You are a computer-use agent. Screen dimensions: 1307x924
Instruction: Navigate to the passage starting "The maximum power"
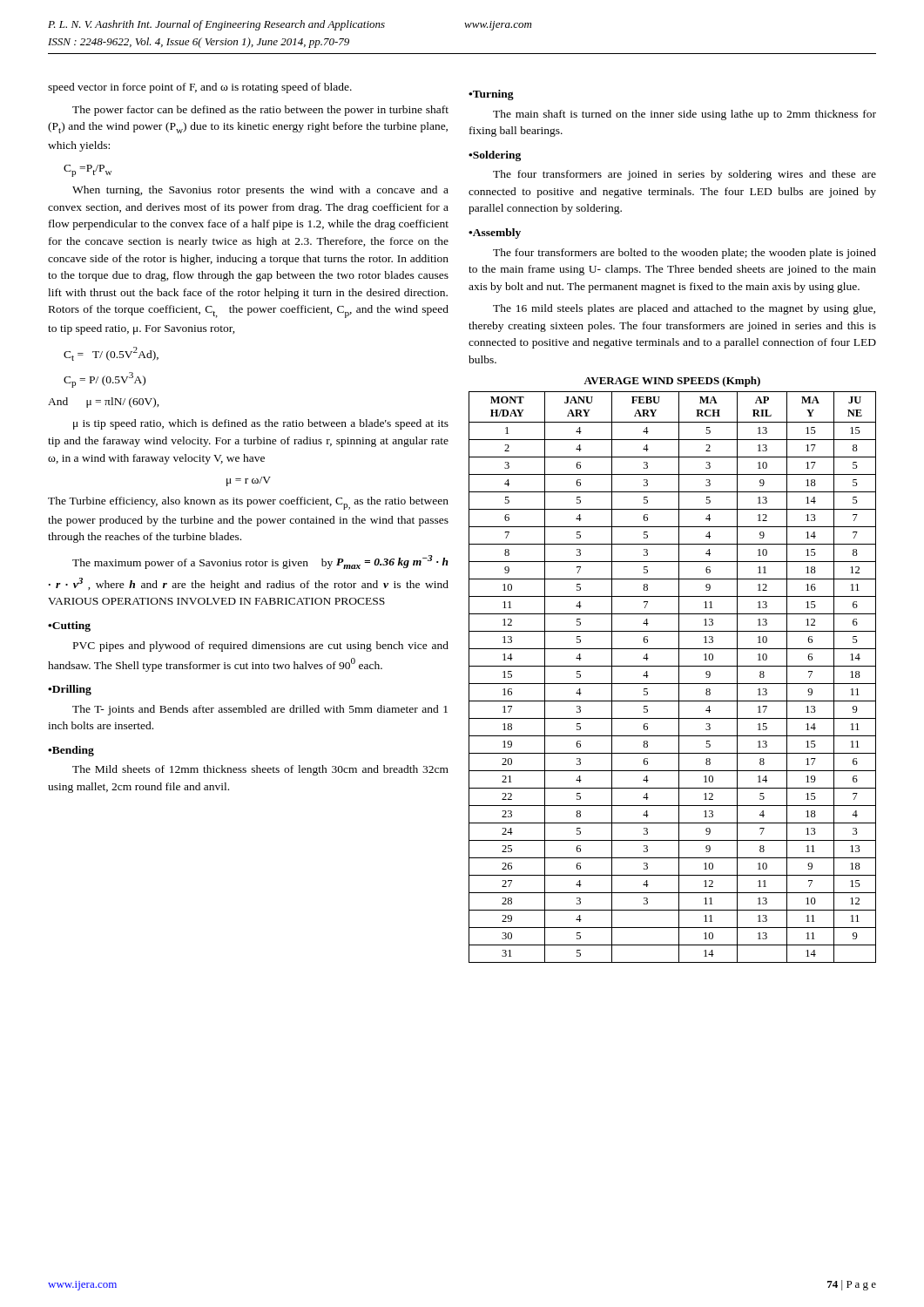point(248,580)
